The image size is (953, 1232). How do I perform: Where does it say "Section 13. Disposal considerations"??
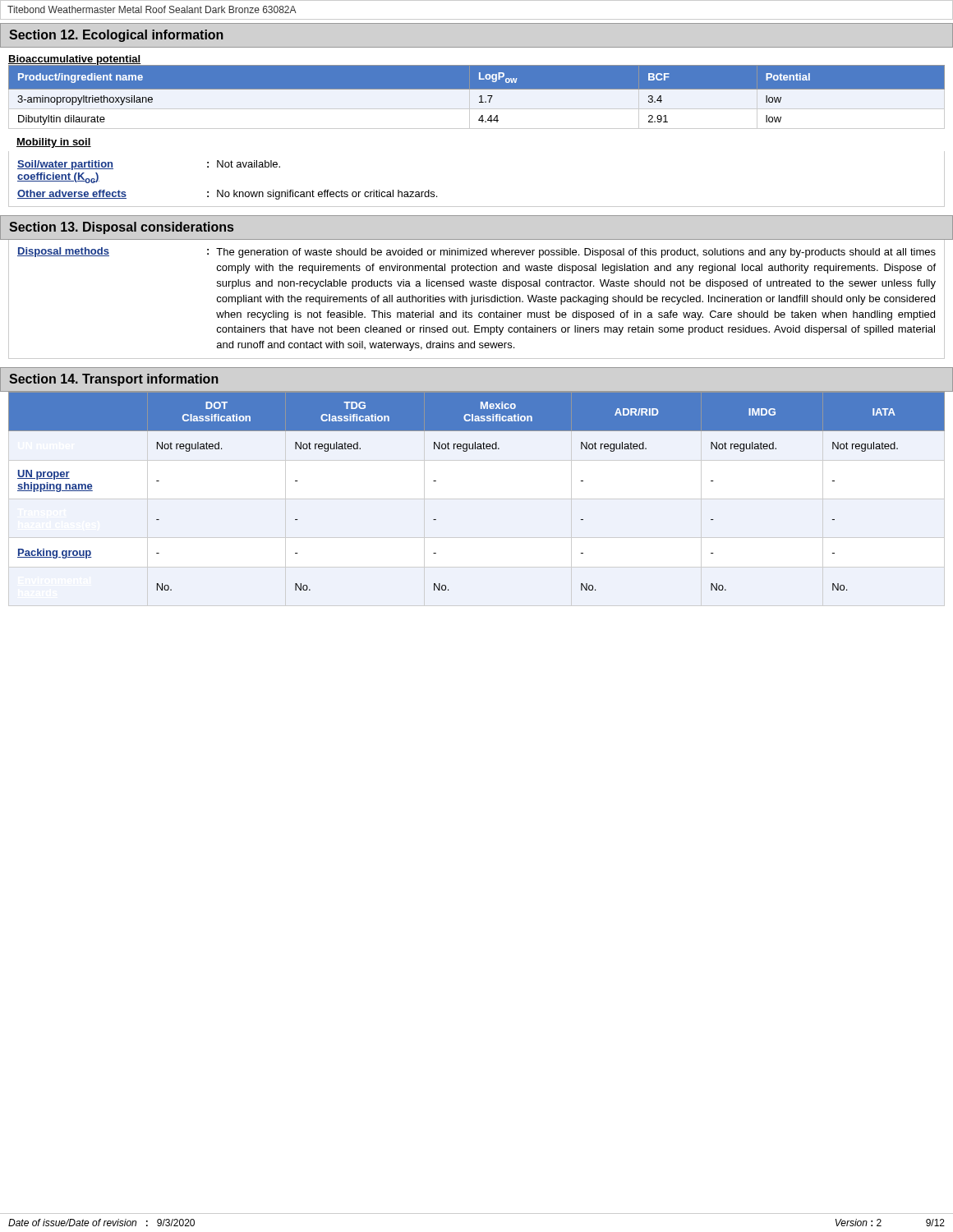tap(122, 227)
